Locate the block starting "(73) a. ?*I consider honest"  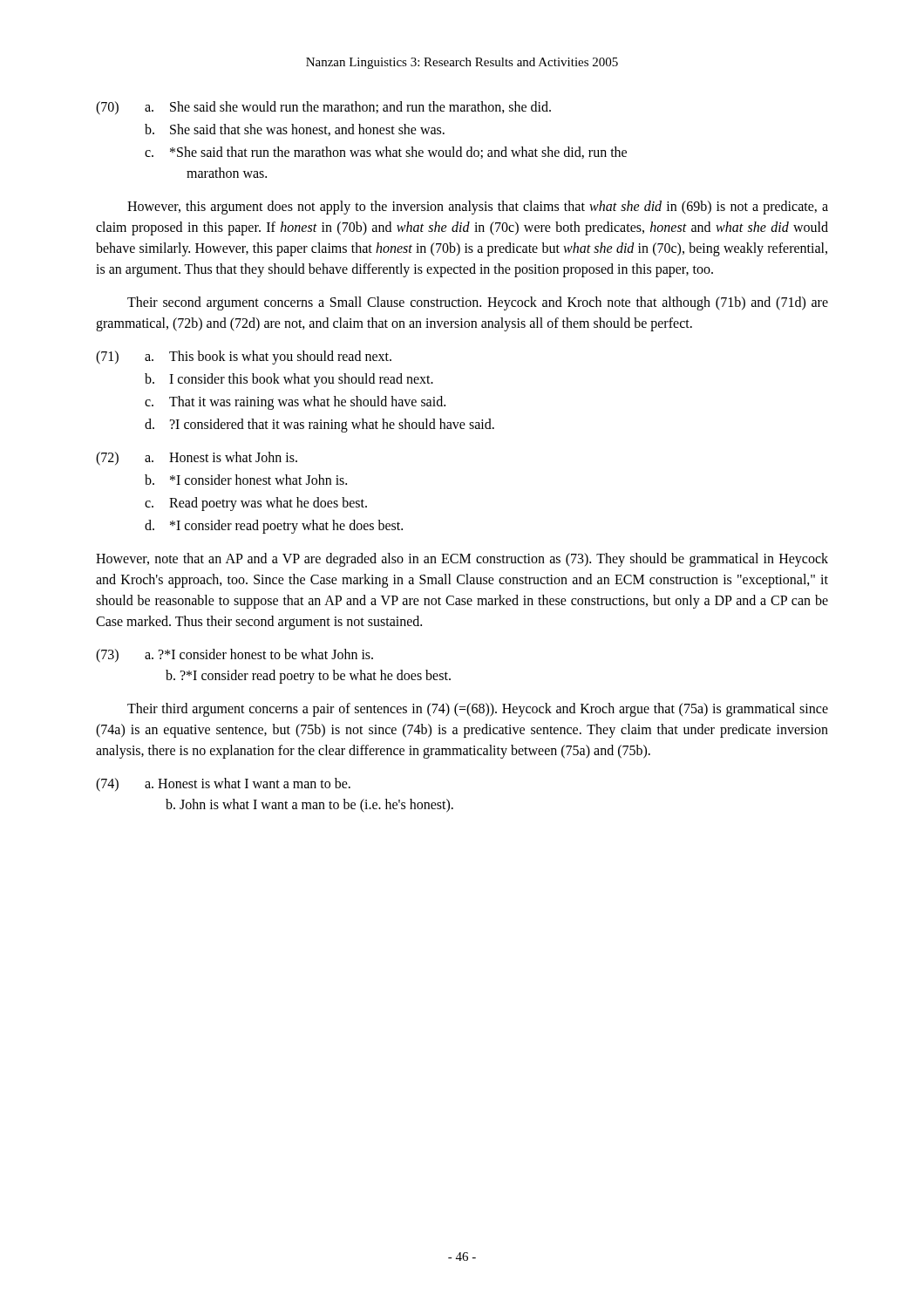tap(234, 656)
